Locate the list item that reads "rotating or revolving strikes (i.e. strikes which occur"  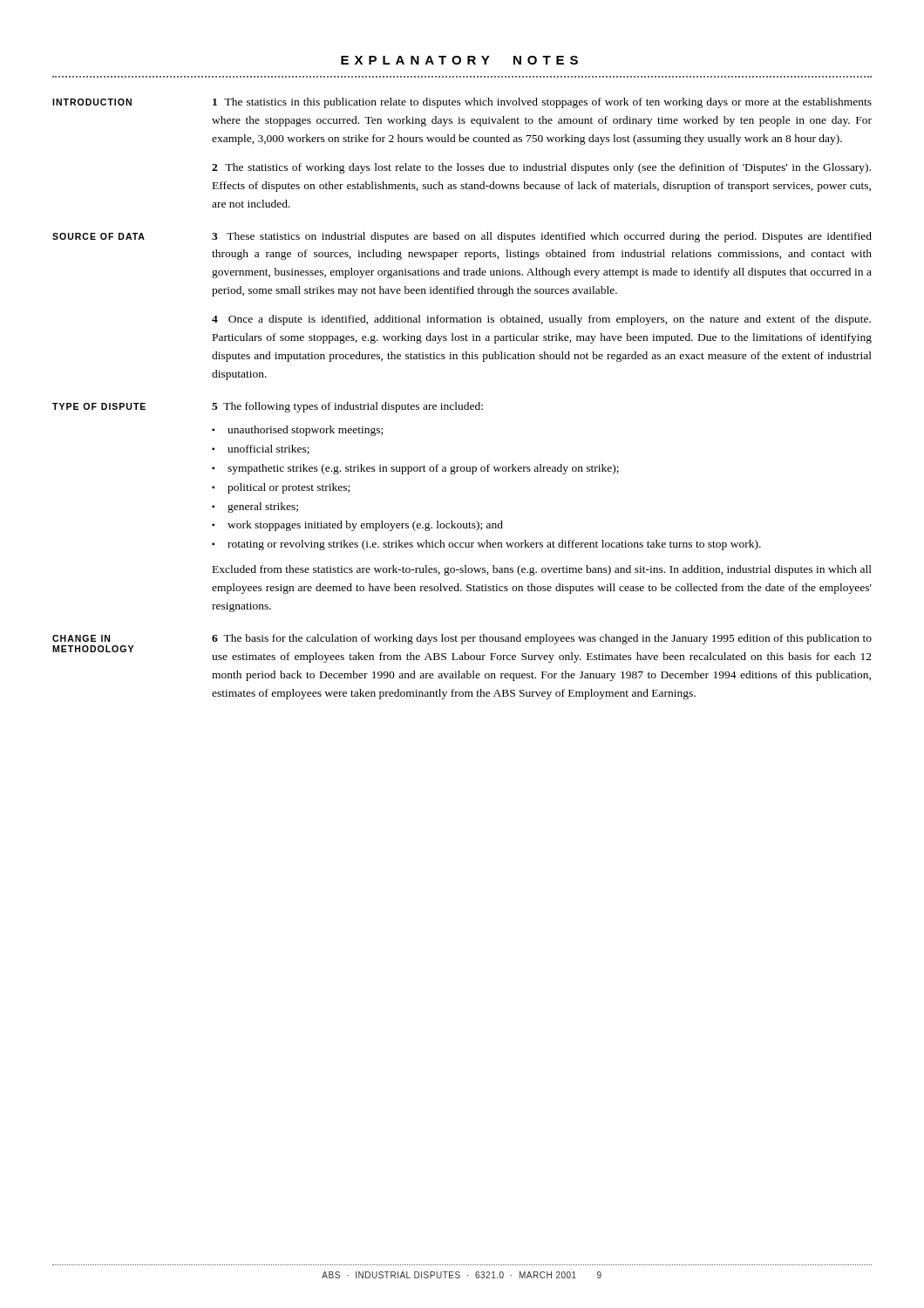[x=494, y=544]
